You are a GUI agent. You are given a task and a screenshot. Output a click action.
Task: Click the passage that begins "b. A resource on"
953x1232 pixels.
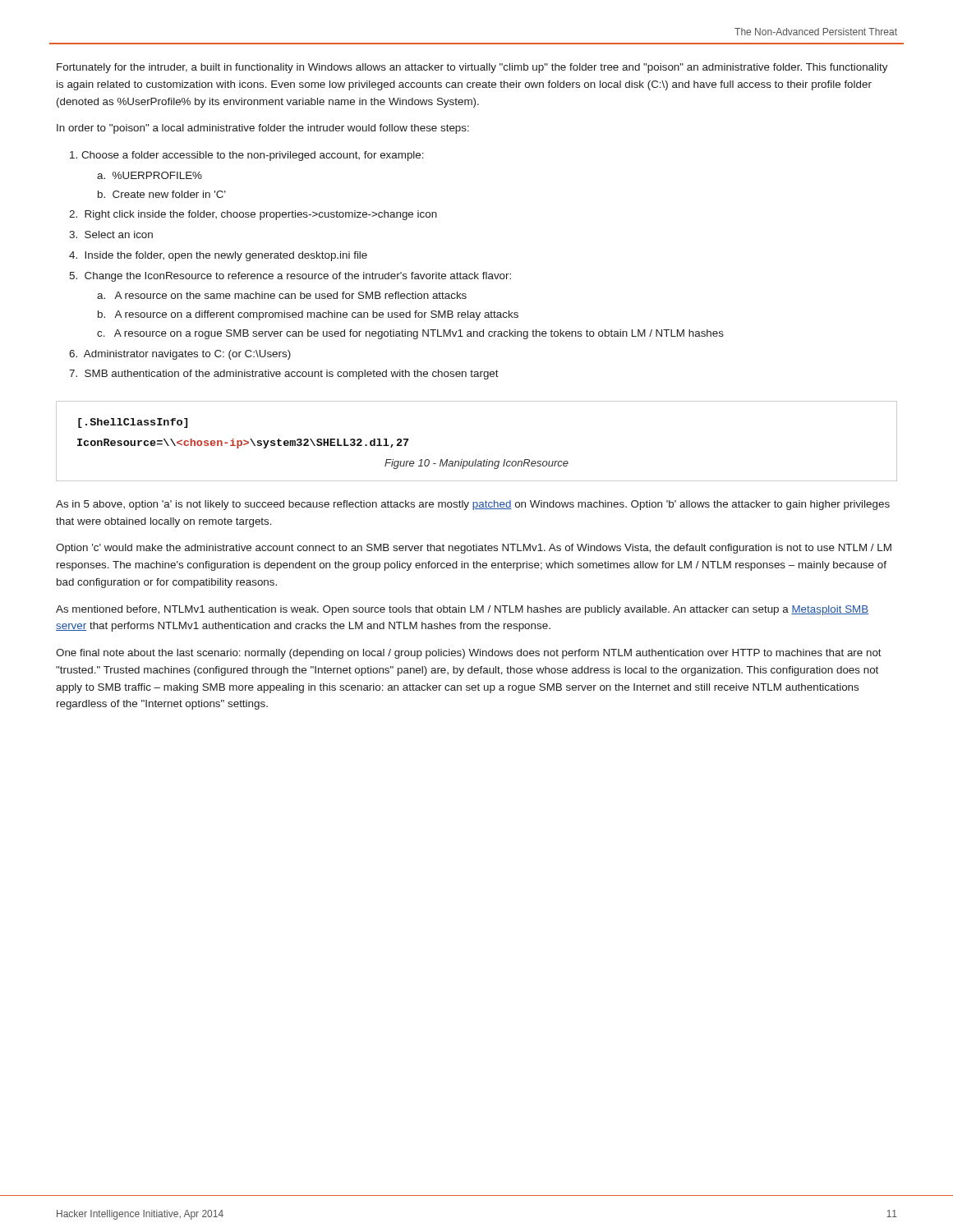308,314
